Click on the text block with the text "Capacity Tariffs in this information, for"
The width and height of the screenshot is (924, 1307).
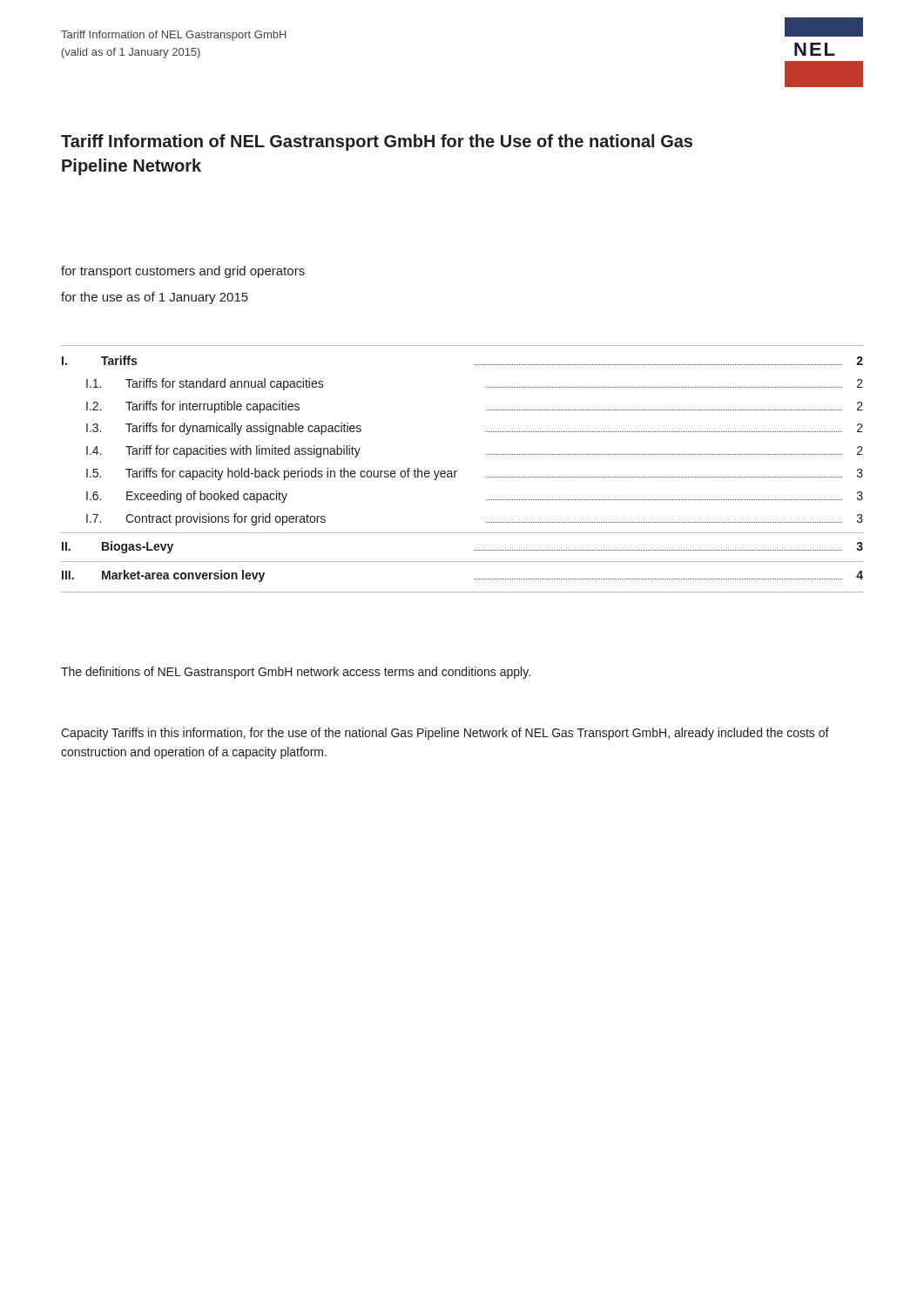pyautogui.click(x=445, y=743)
